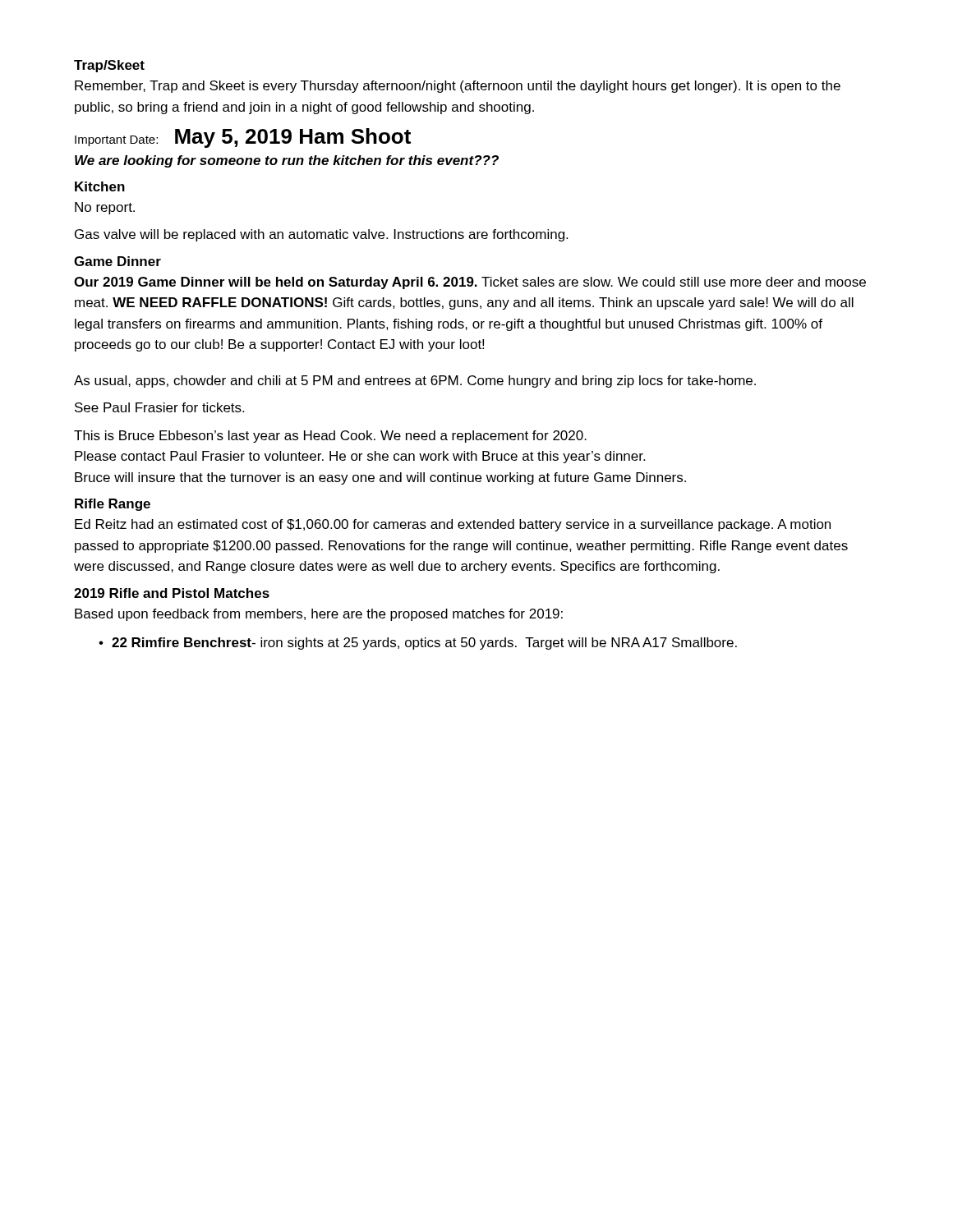Locate the block starting "Game Dinner"
This screenshot has width=953, height=1232.
[x=117, y=262]
